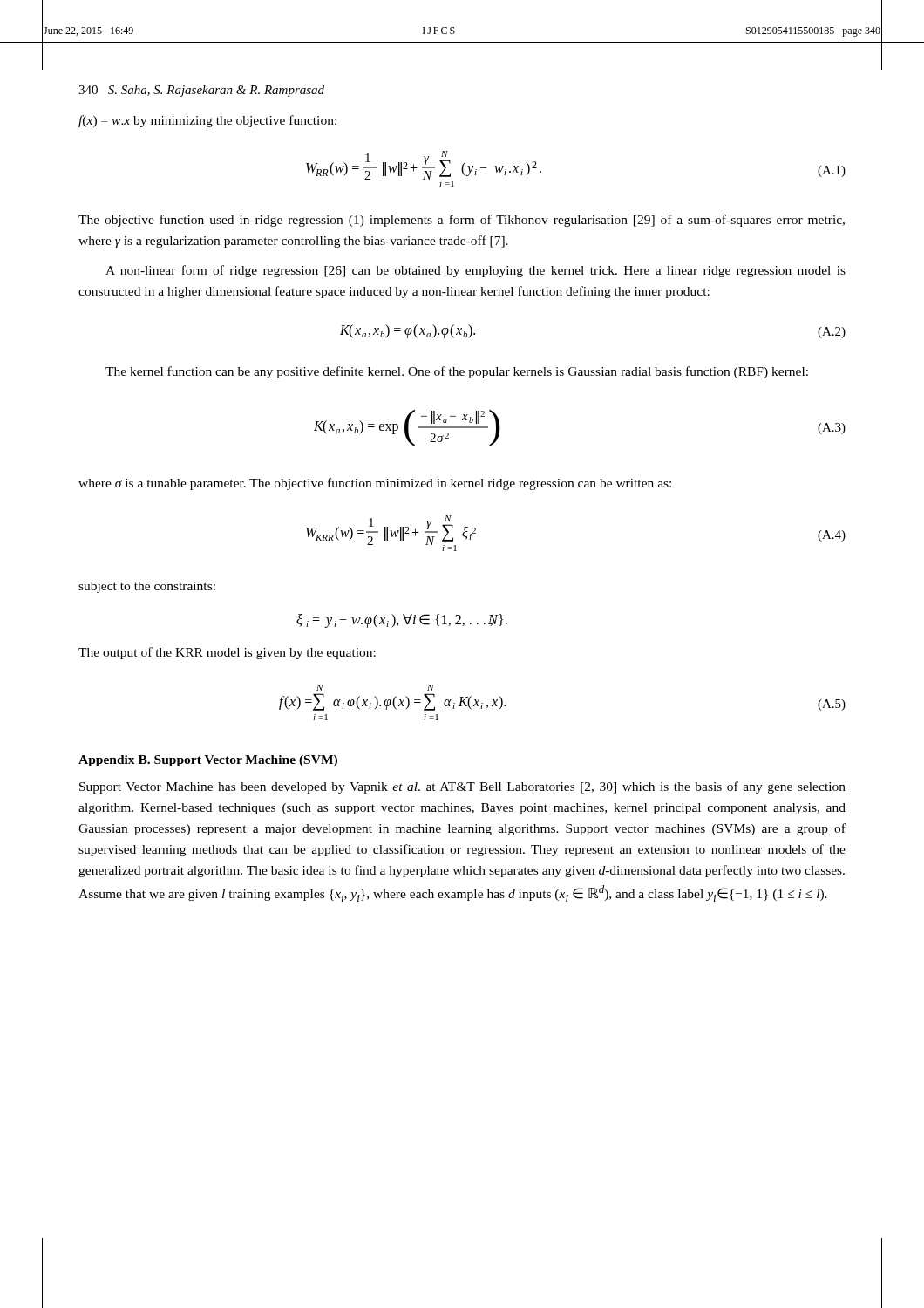Locate the formula with the text "ξ i = y i − w ."
Screen dimensions: 1308x924
click(x=462, y=619)
